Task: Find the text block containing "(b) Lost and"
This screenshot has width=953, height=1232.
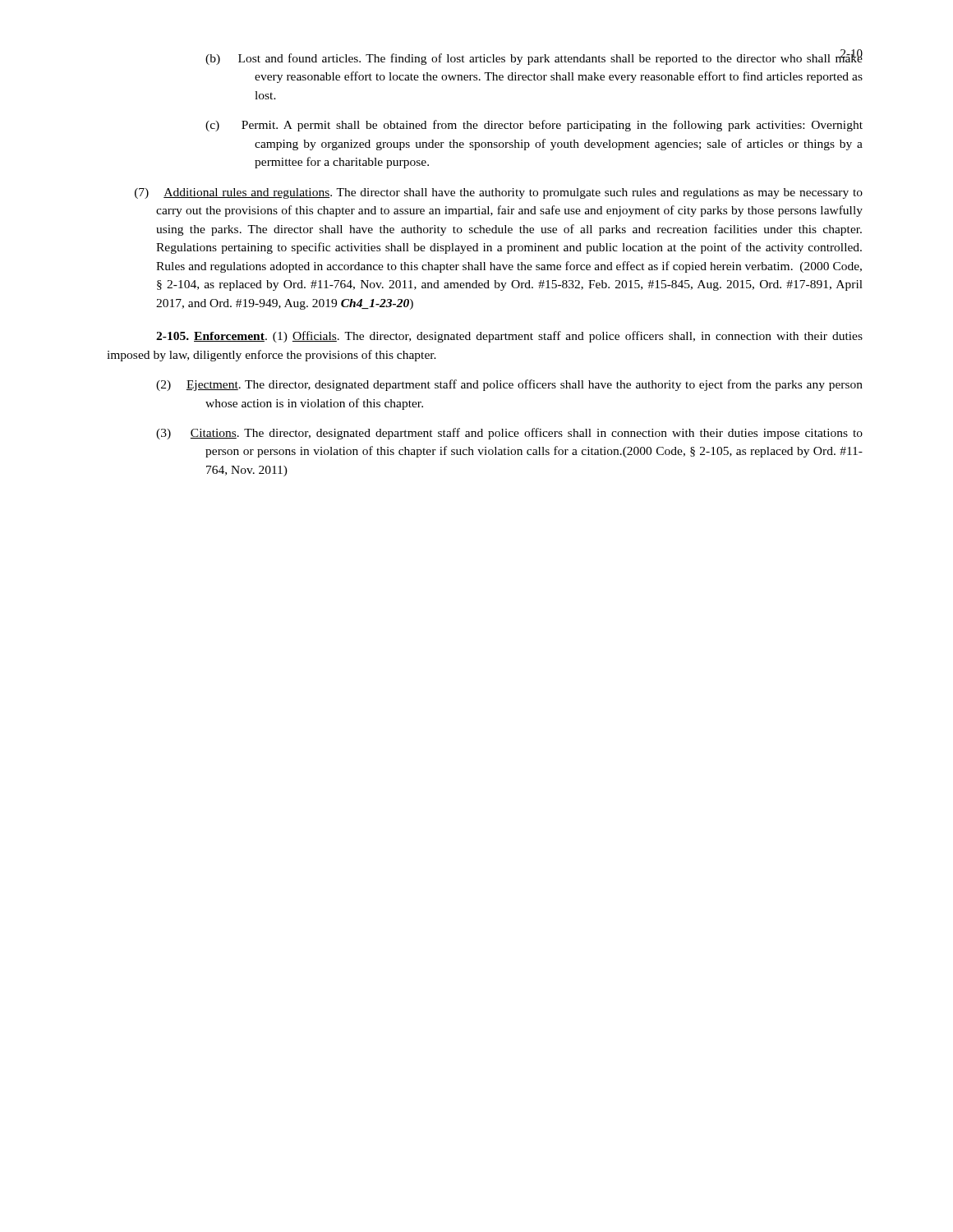Action: pos(509,77)
